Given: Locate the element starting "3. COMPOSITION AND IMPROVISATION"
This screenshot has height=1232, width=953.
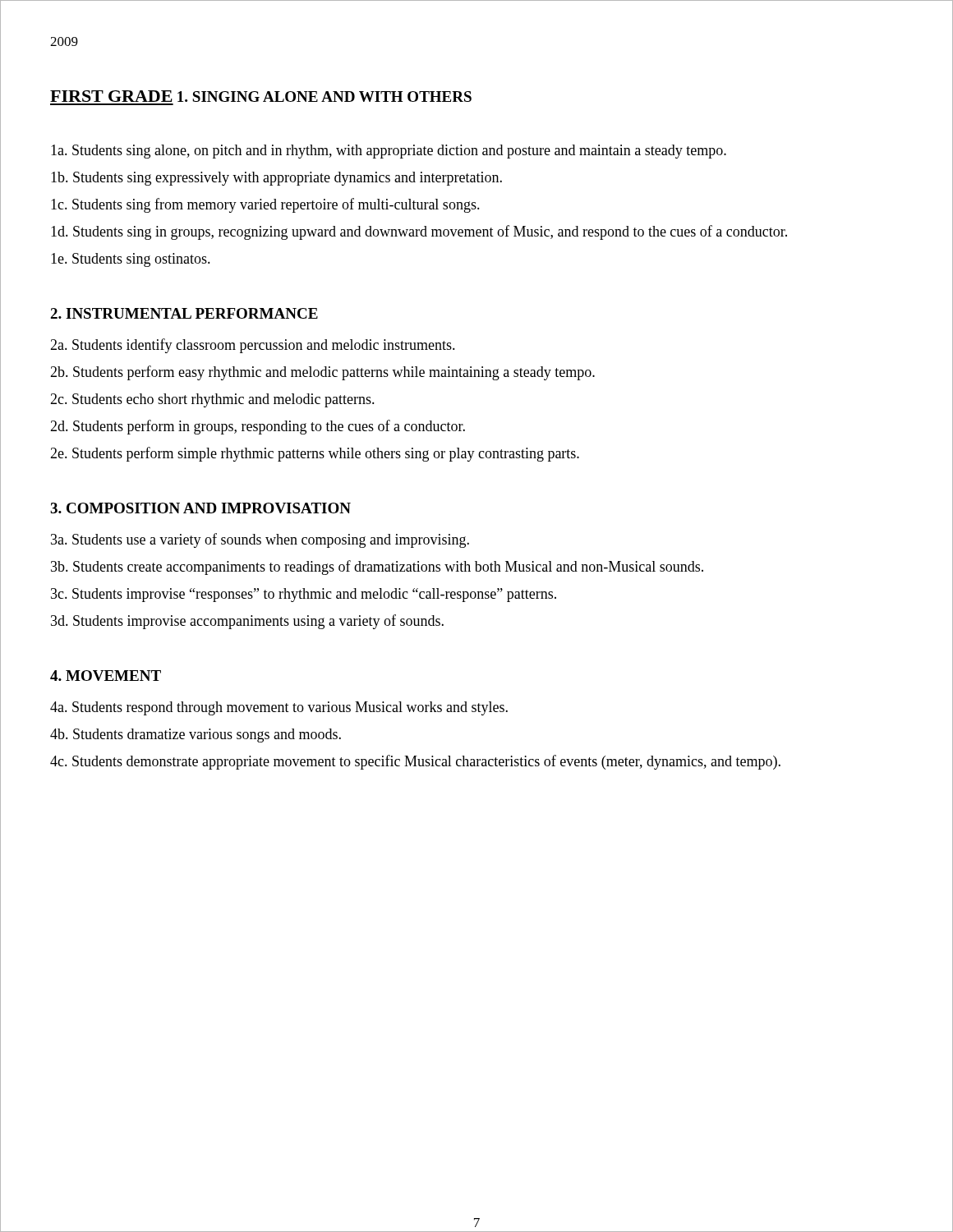Looking at the screenshot, I should pos(200,508).
